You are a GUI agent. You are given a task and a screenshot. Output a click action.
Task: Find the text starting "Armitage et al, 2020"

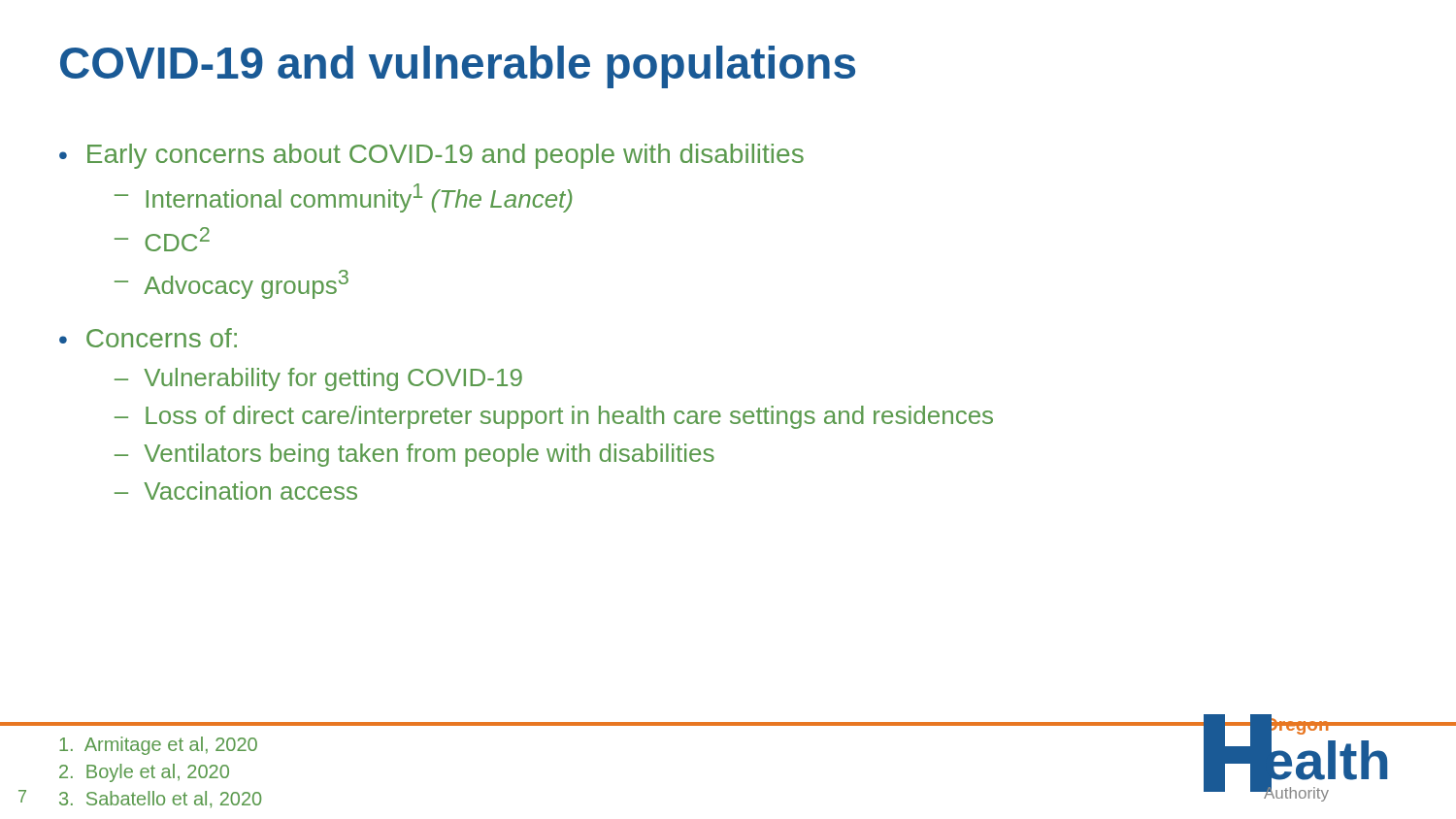pyautogui.click(x=158, y=744)
